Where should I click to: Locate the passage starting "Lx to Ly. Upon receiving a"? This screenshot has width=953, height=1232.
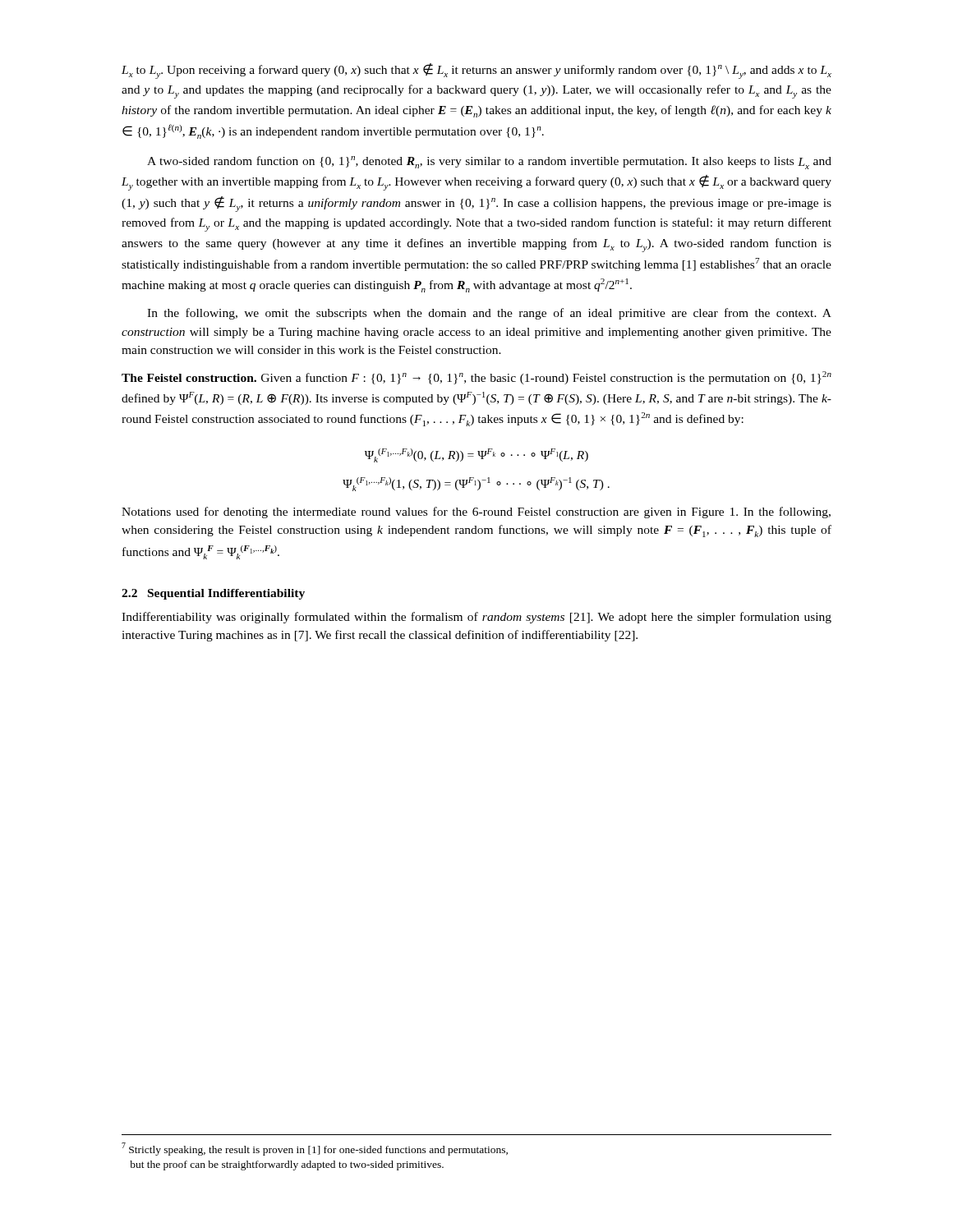[x=476, y=101]
